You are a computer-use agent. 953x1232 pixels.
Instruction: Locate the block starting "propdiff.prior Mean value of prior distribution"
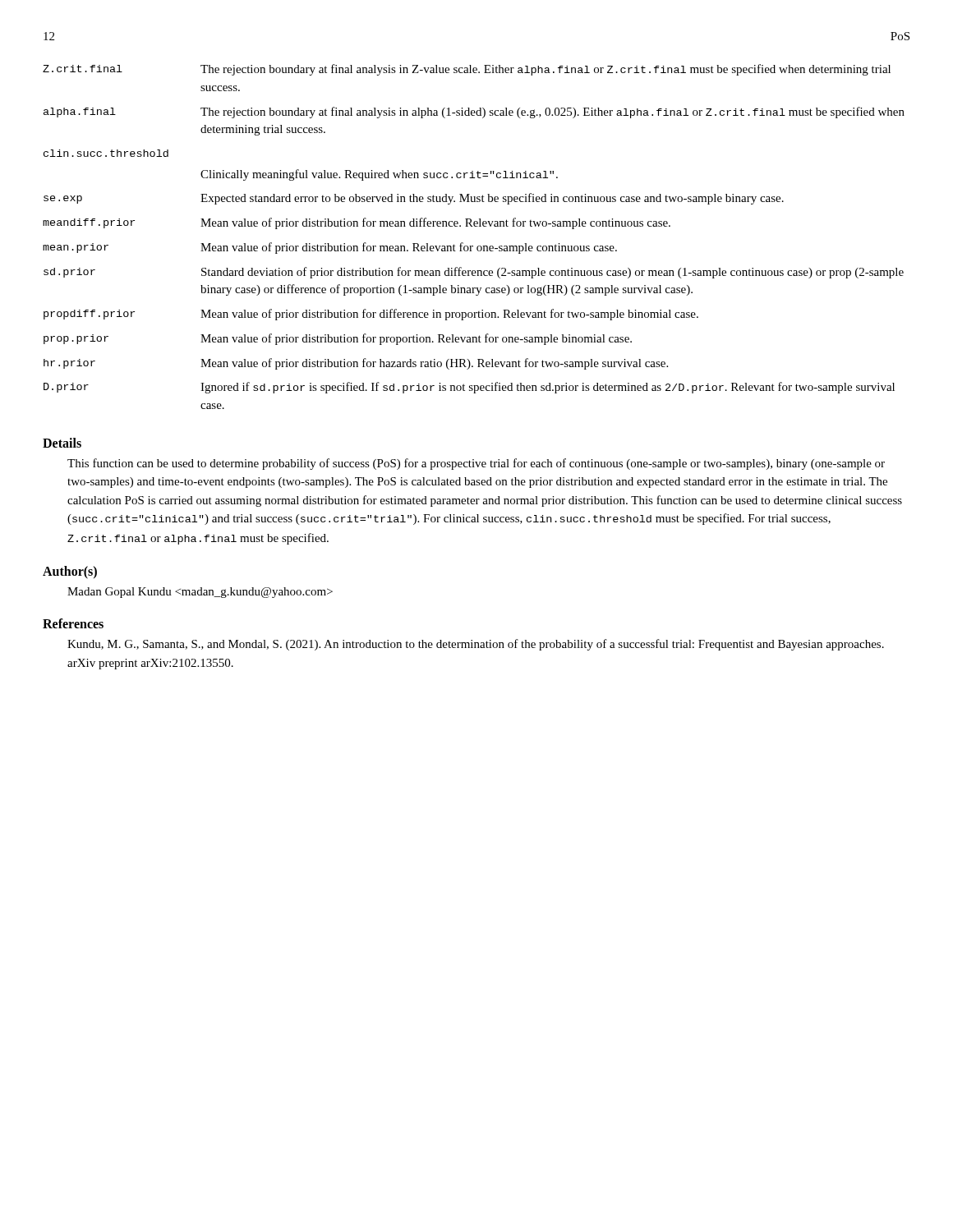[476, 315]
